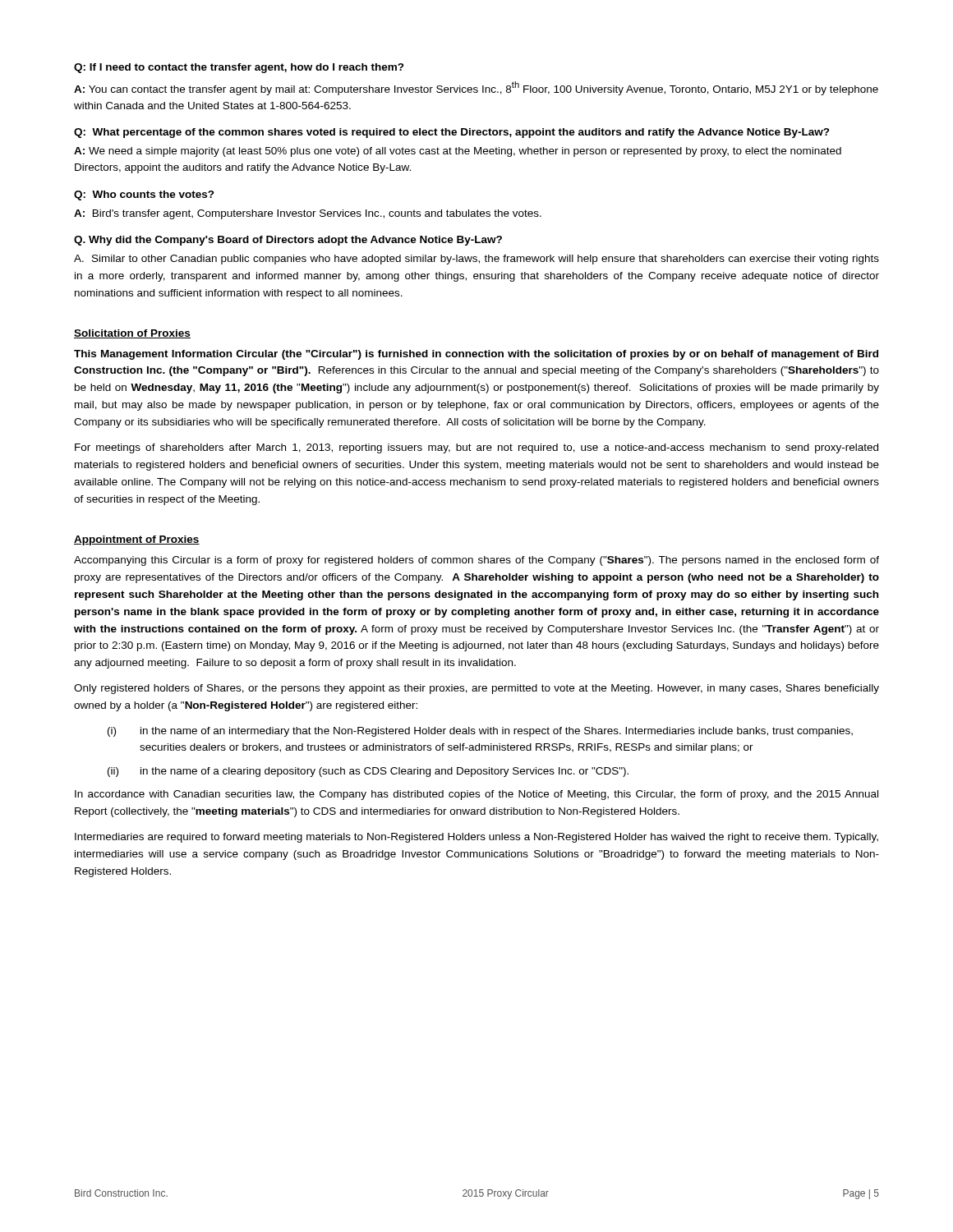Navigate to the element starting "Accompanying this Circular is a form of proxy"
953x1232 pixels.
pyautogui.click(x=476, y=612)
